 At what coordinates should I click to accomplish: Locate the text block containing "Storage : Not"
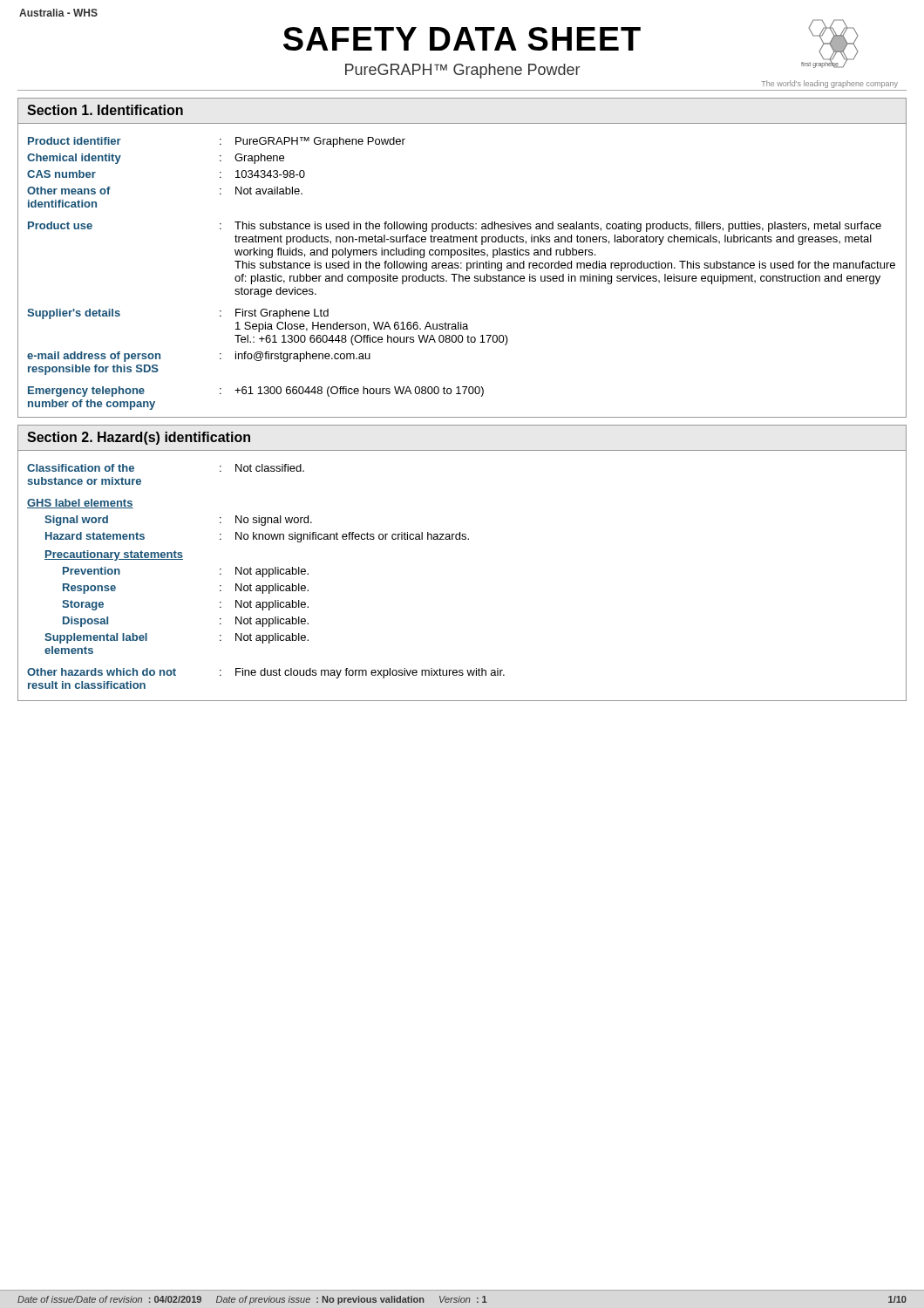click(89, 605)
